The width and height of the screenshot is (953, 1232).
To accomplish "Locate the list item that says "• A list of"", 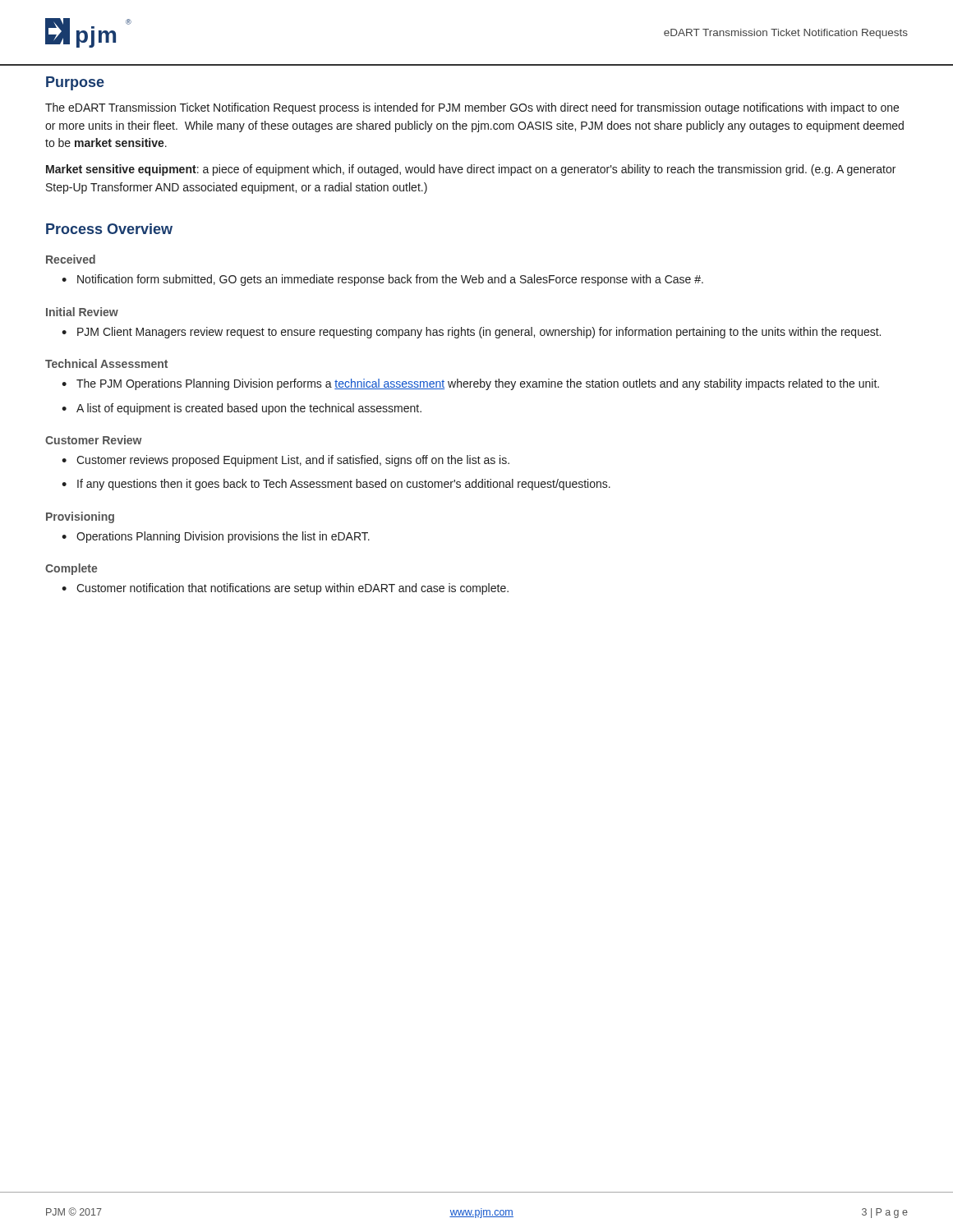I will click(242, 409).
